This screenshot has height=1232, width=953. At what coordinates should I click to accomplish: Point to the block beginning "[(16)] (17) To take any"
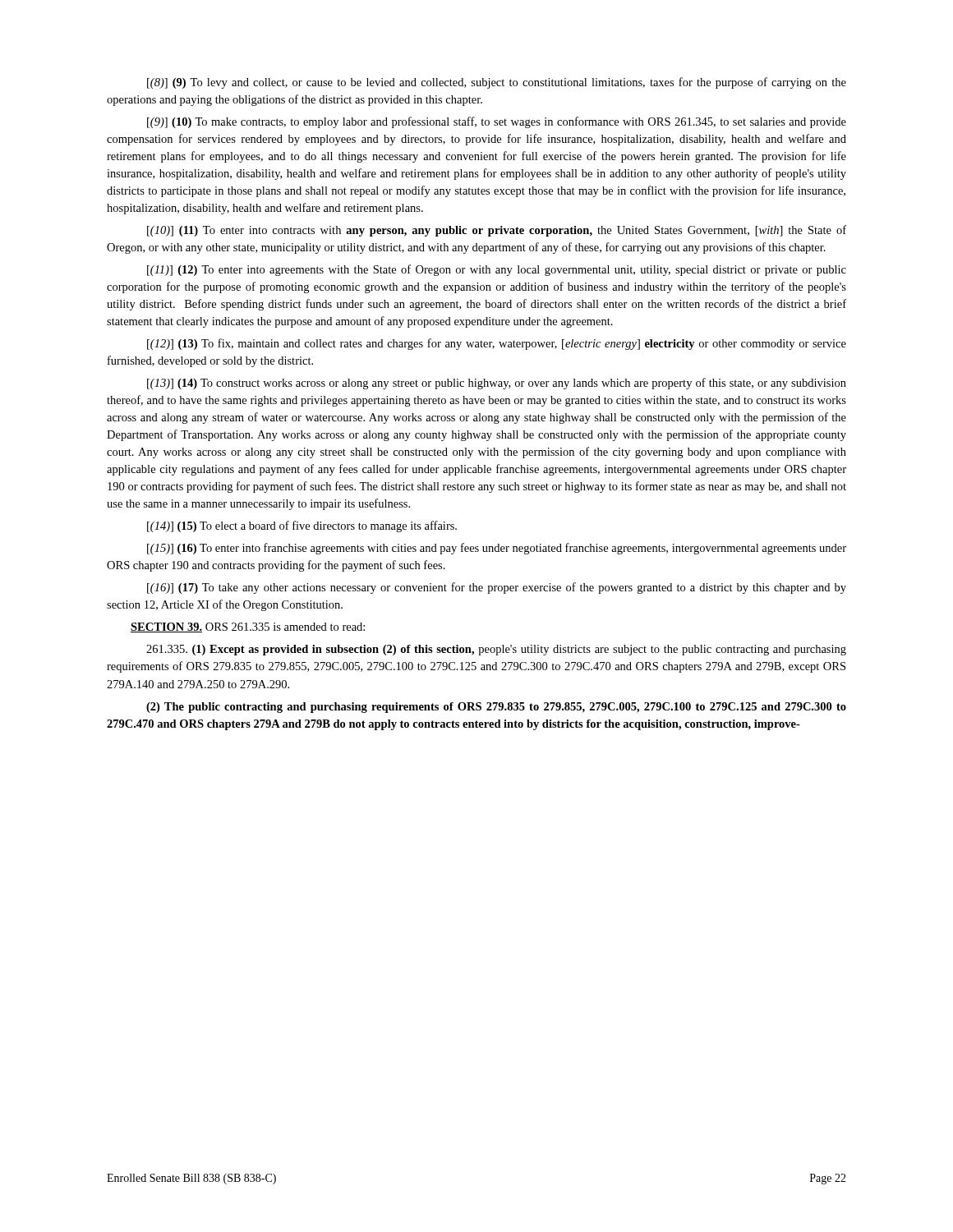pos(476,596)
